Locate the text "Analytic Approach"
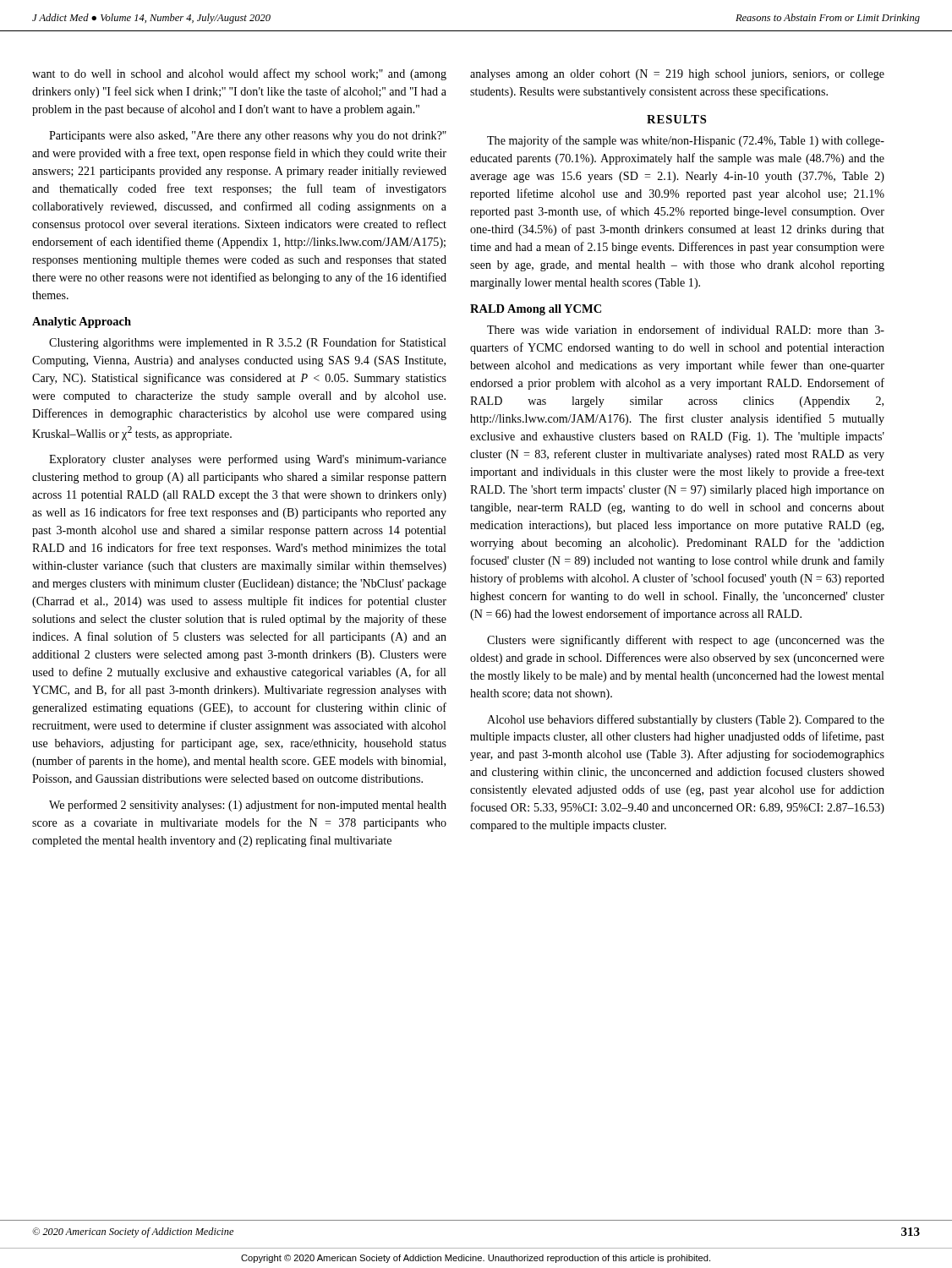This screenshot has height=1268, width=952. 82,321
